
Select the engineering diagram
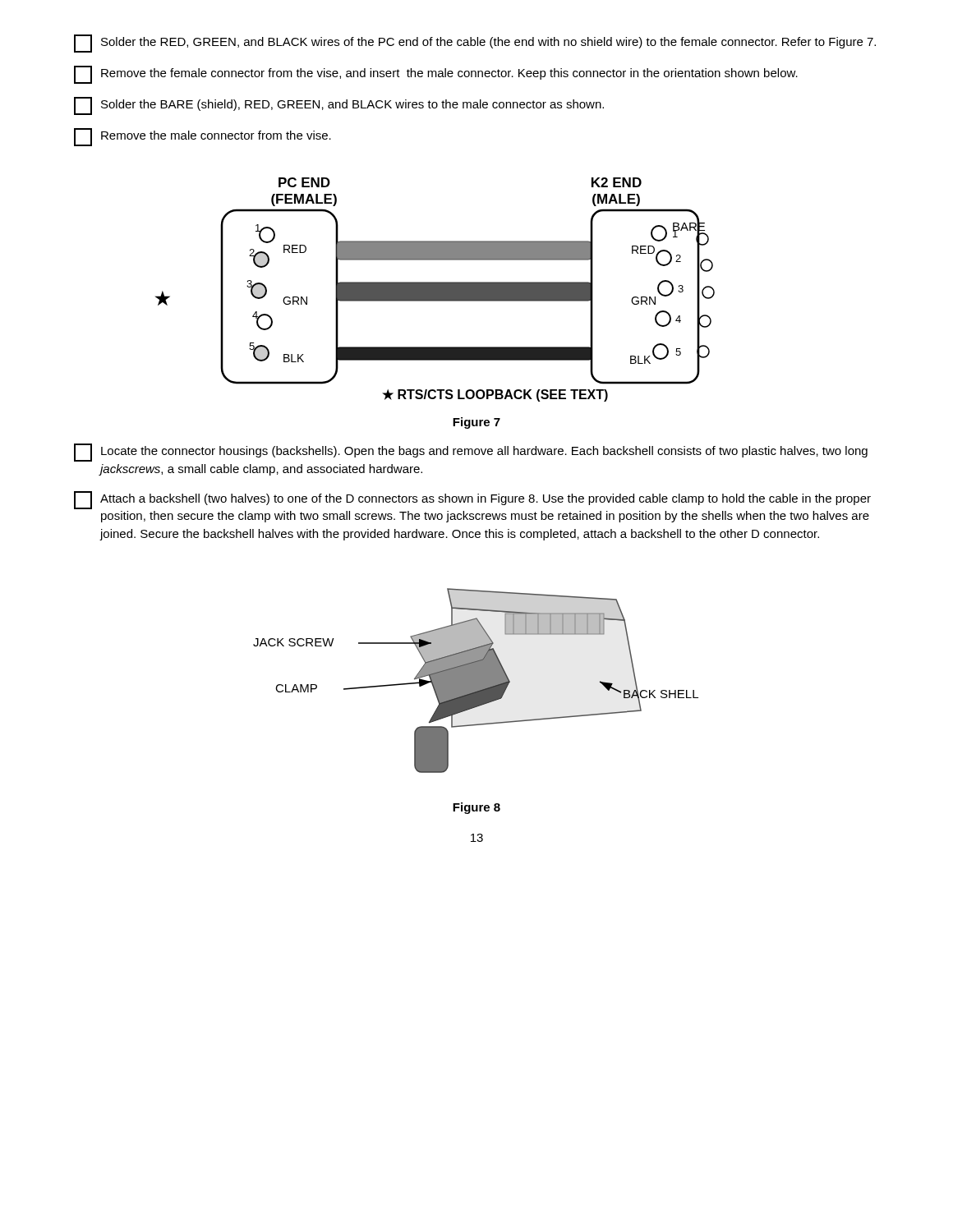(476, 679)
